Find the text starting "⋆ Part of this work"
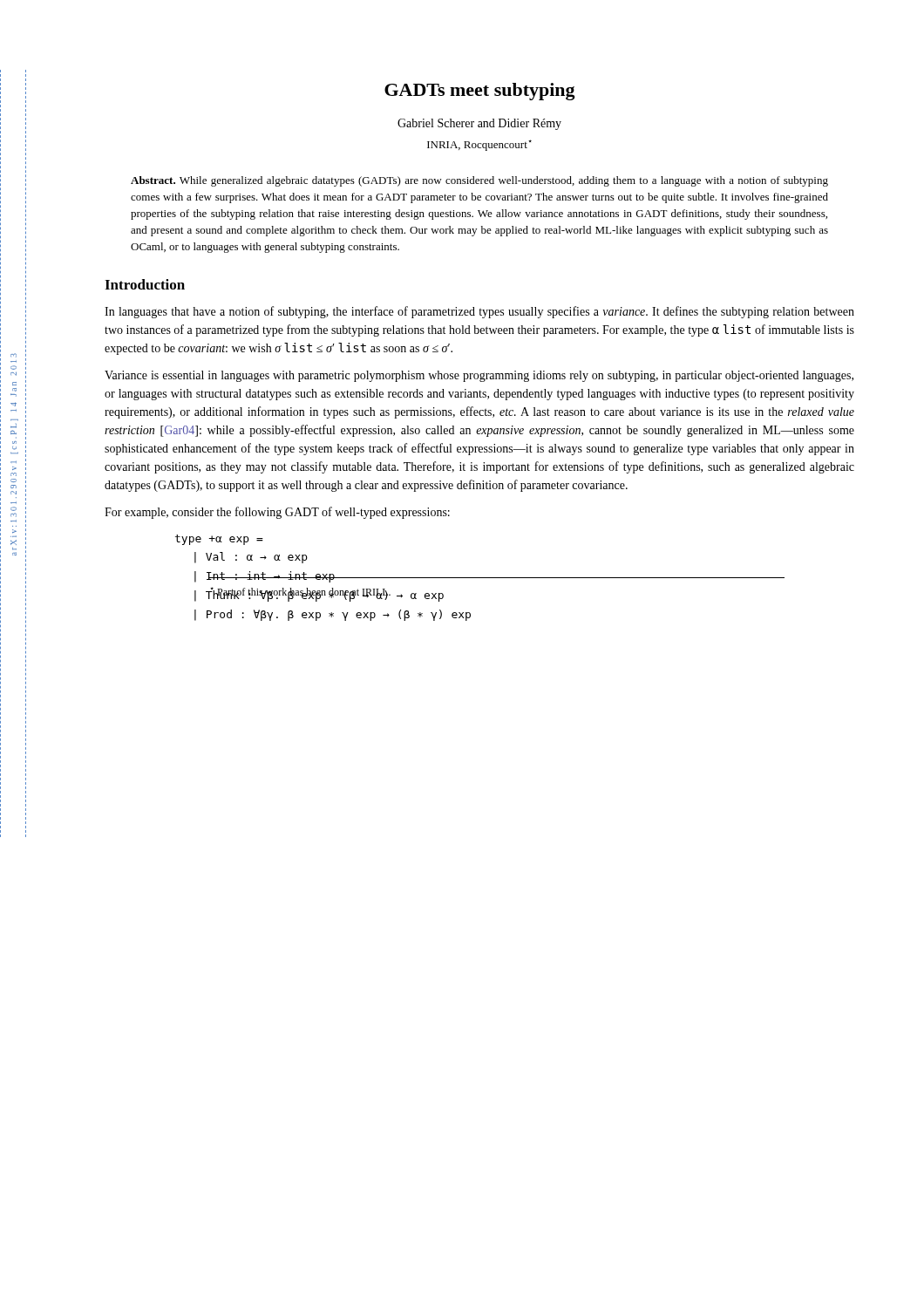 click(x=300, y=590)
